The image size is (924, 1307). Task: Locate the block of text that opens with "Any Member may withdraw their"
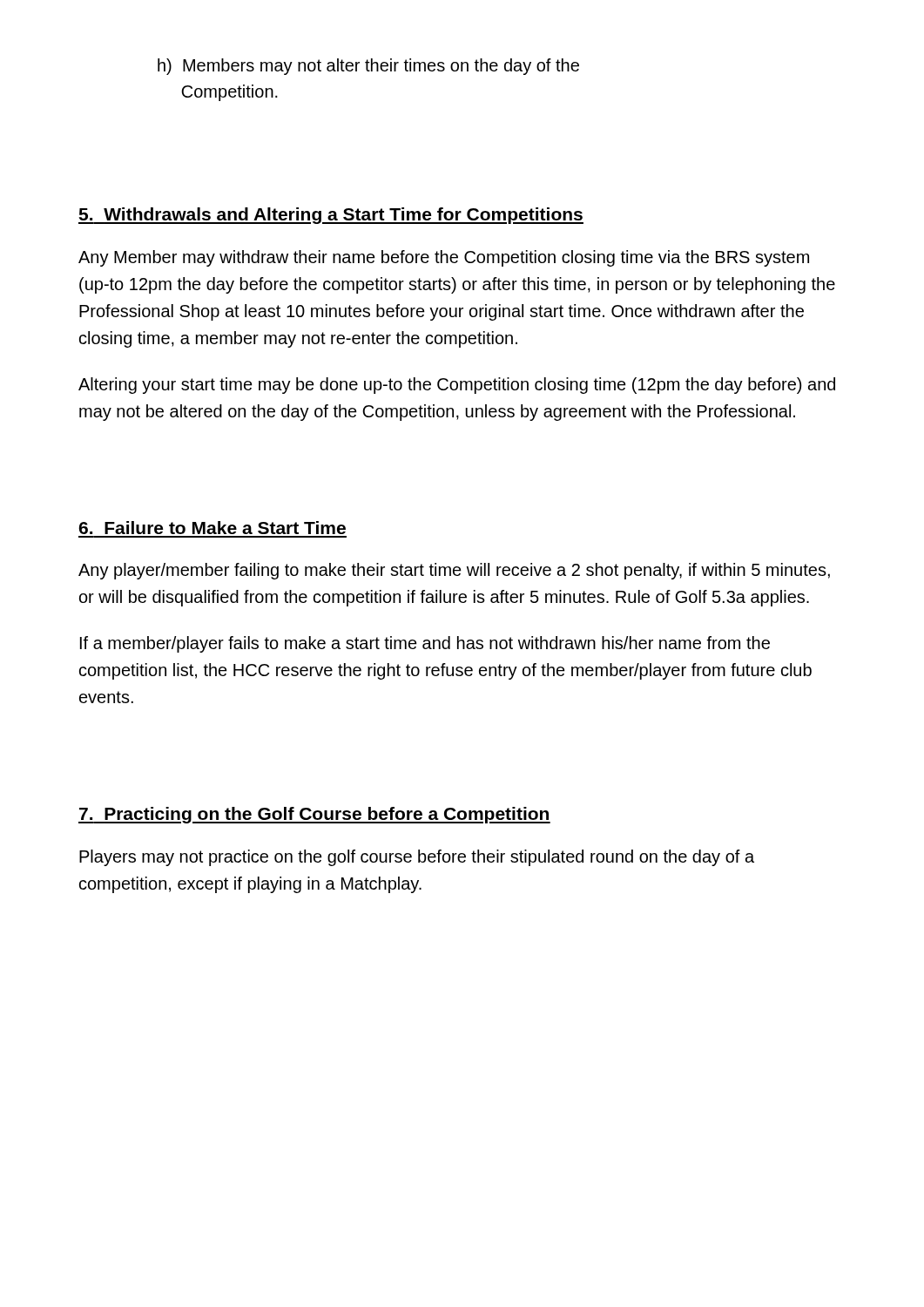point(457,297)
